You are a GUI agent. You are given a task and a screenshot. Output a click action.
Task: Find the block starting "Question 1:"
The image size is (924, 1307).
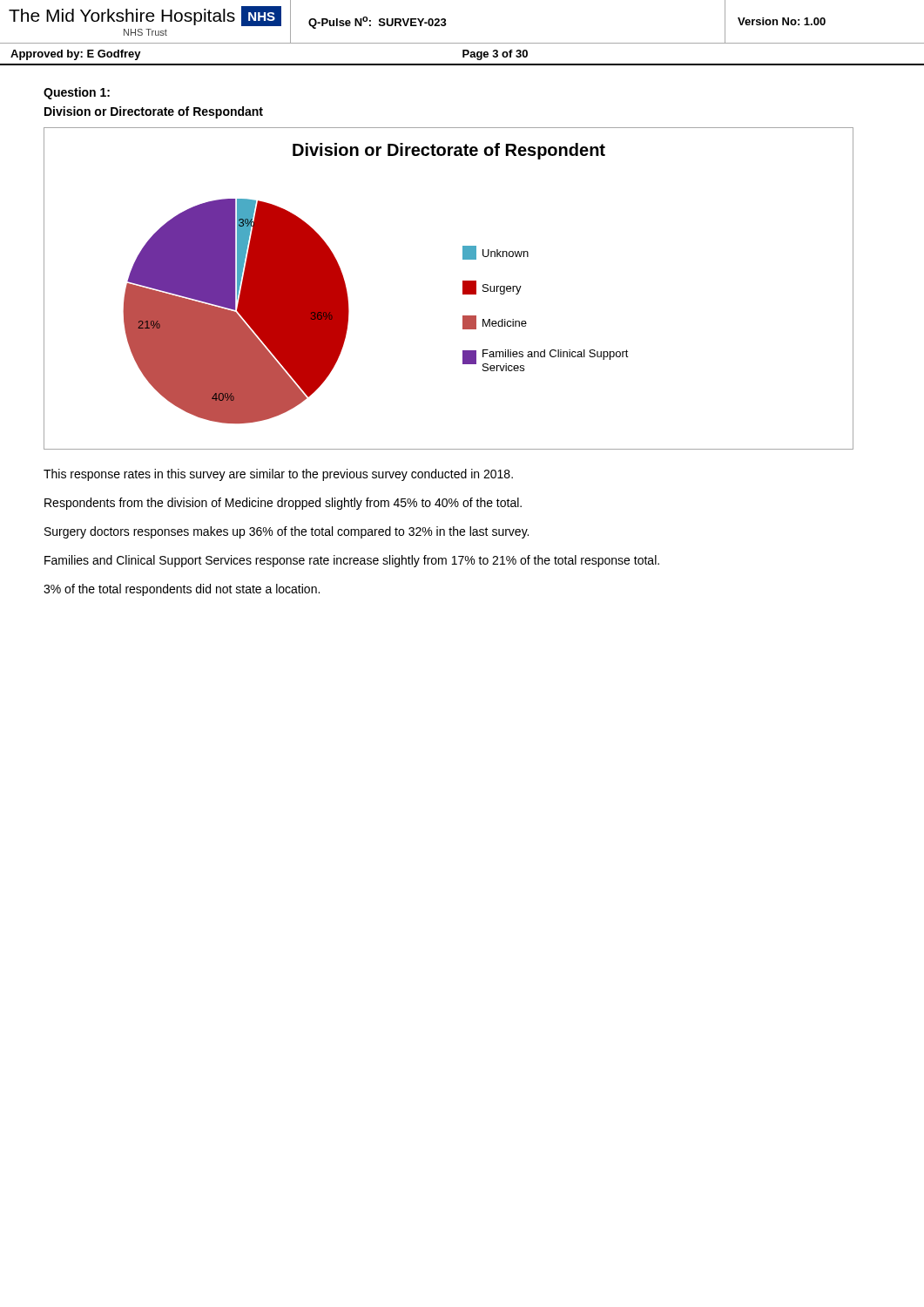[x=77, y=92]
